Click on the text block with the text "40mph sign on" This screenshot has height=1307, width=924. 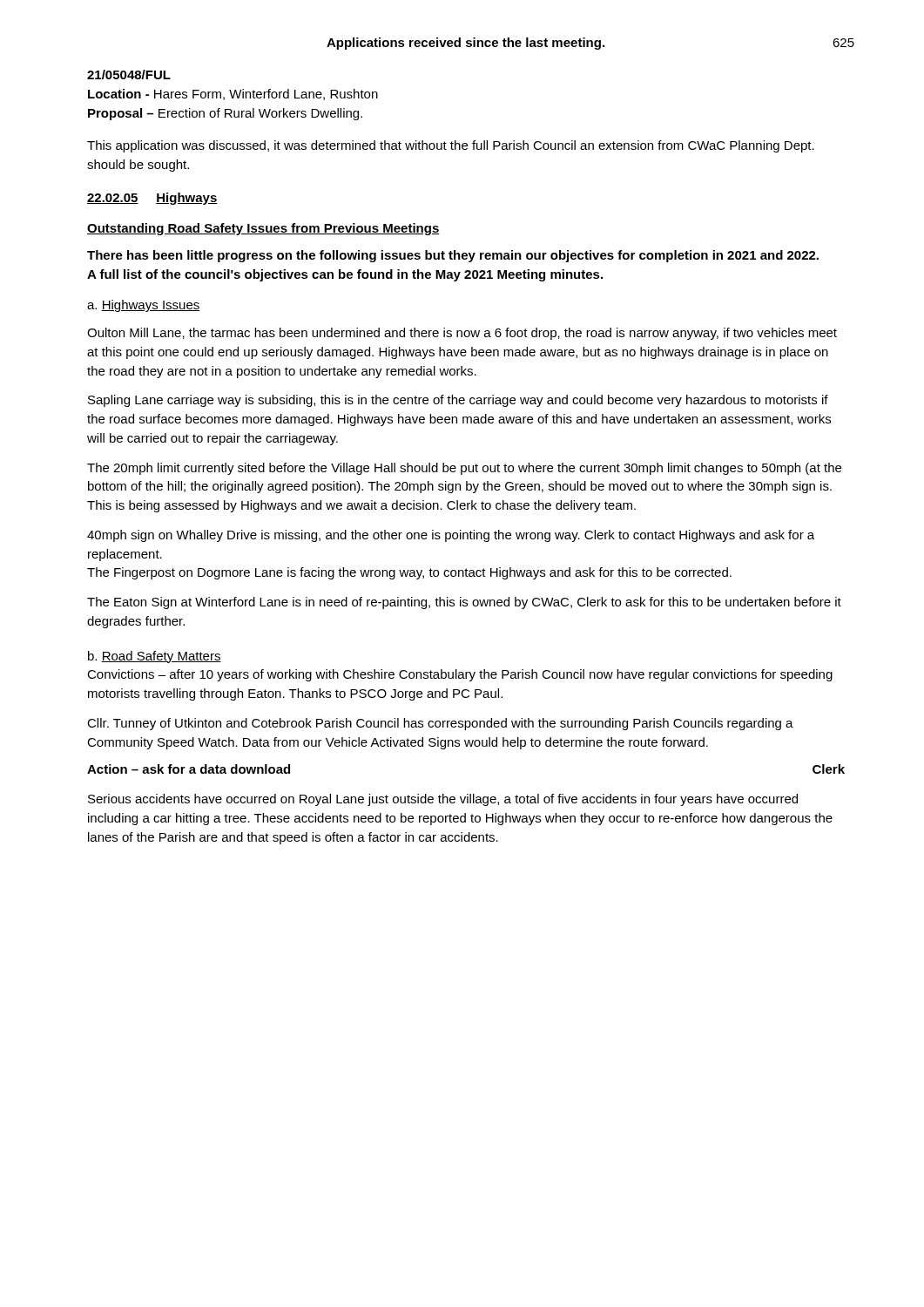[451, 536]
